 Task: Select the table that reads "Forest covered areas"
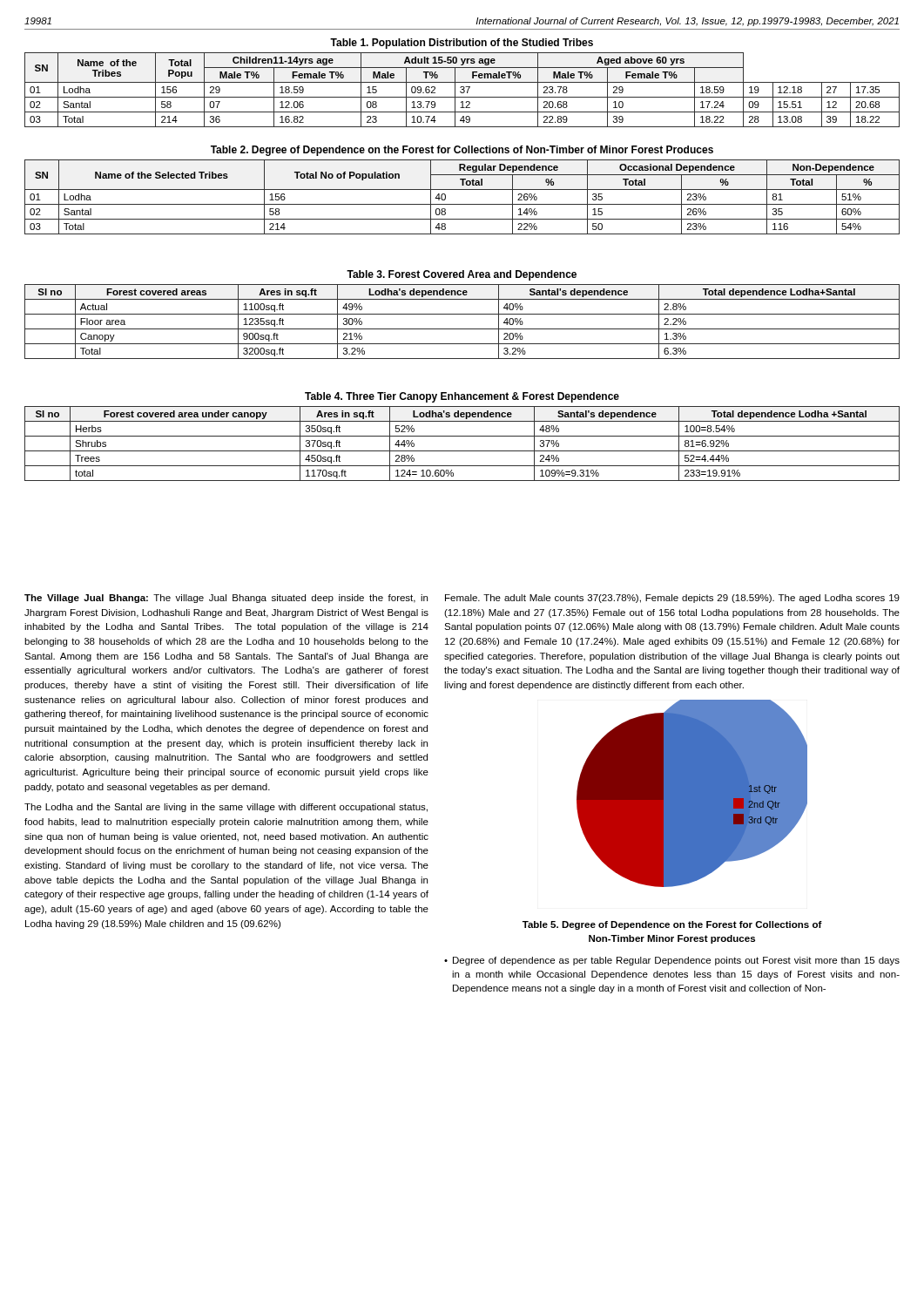pyautogui.click(x=462, y=322)
